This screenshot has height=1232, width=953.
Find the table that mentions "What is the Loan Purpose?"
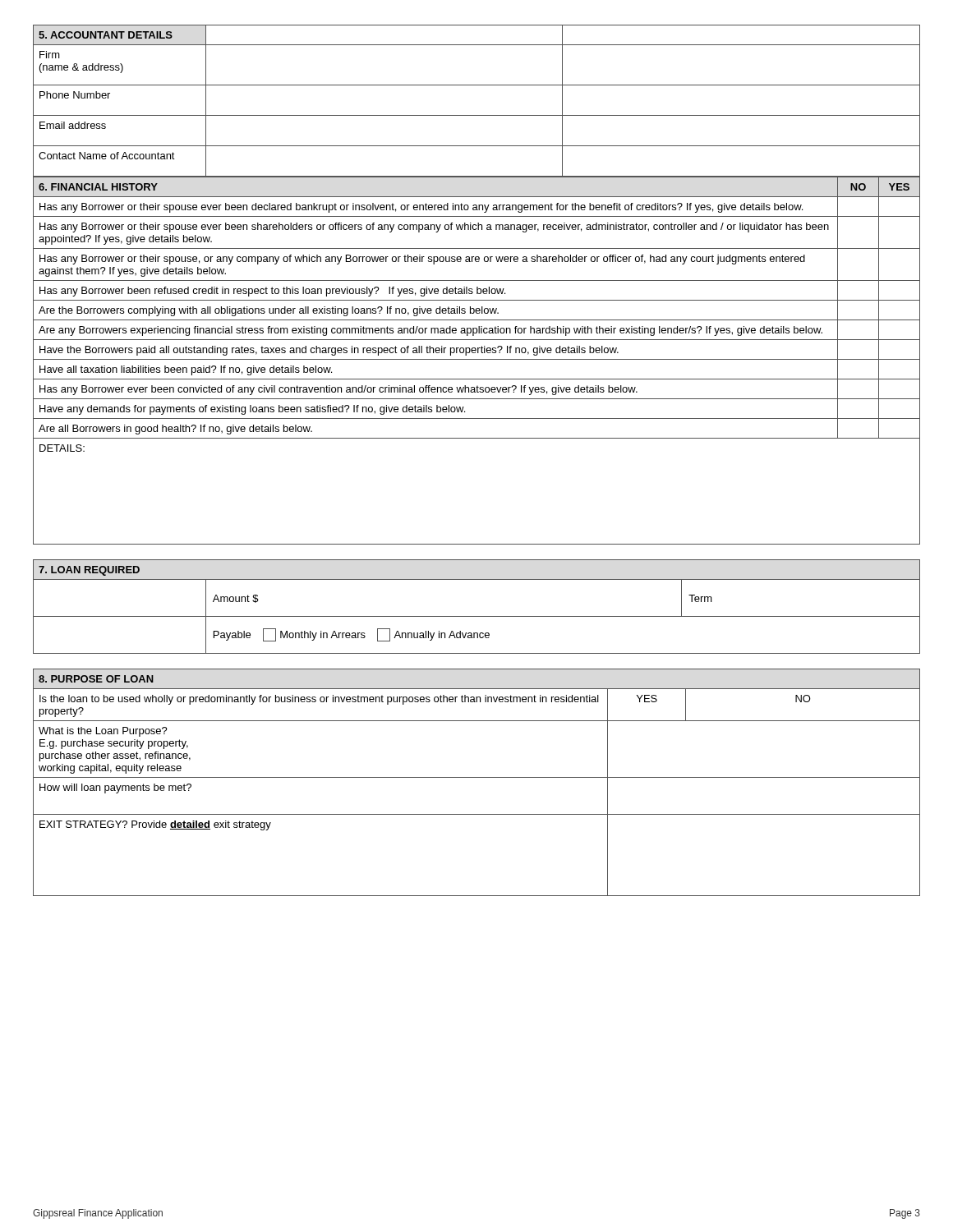tap(476, 782)
